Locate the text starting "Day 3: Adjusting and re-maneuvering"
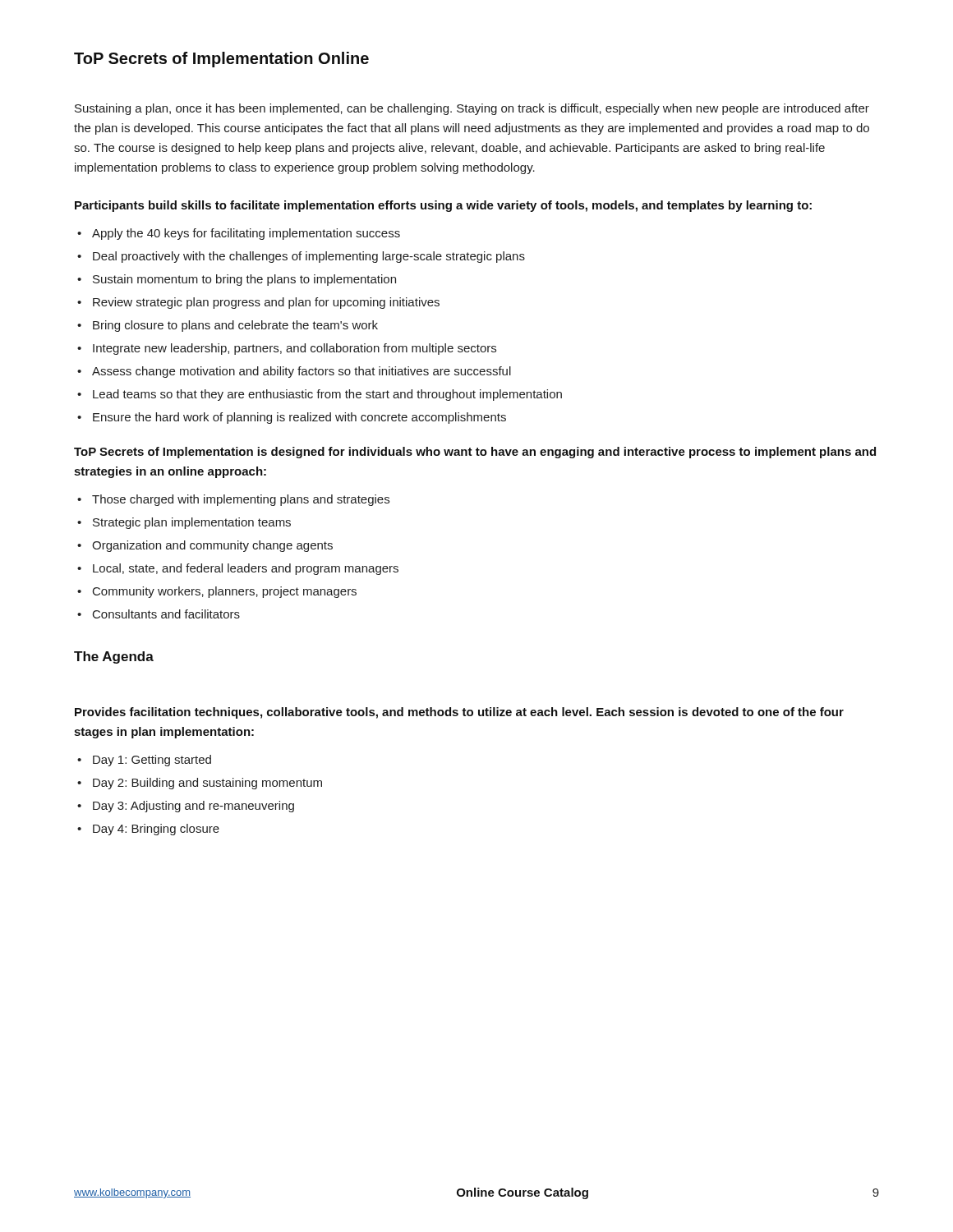Image resolution: width=953 pixels, height=1232 pixels. 186,807
